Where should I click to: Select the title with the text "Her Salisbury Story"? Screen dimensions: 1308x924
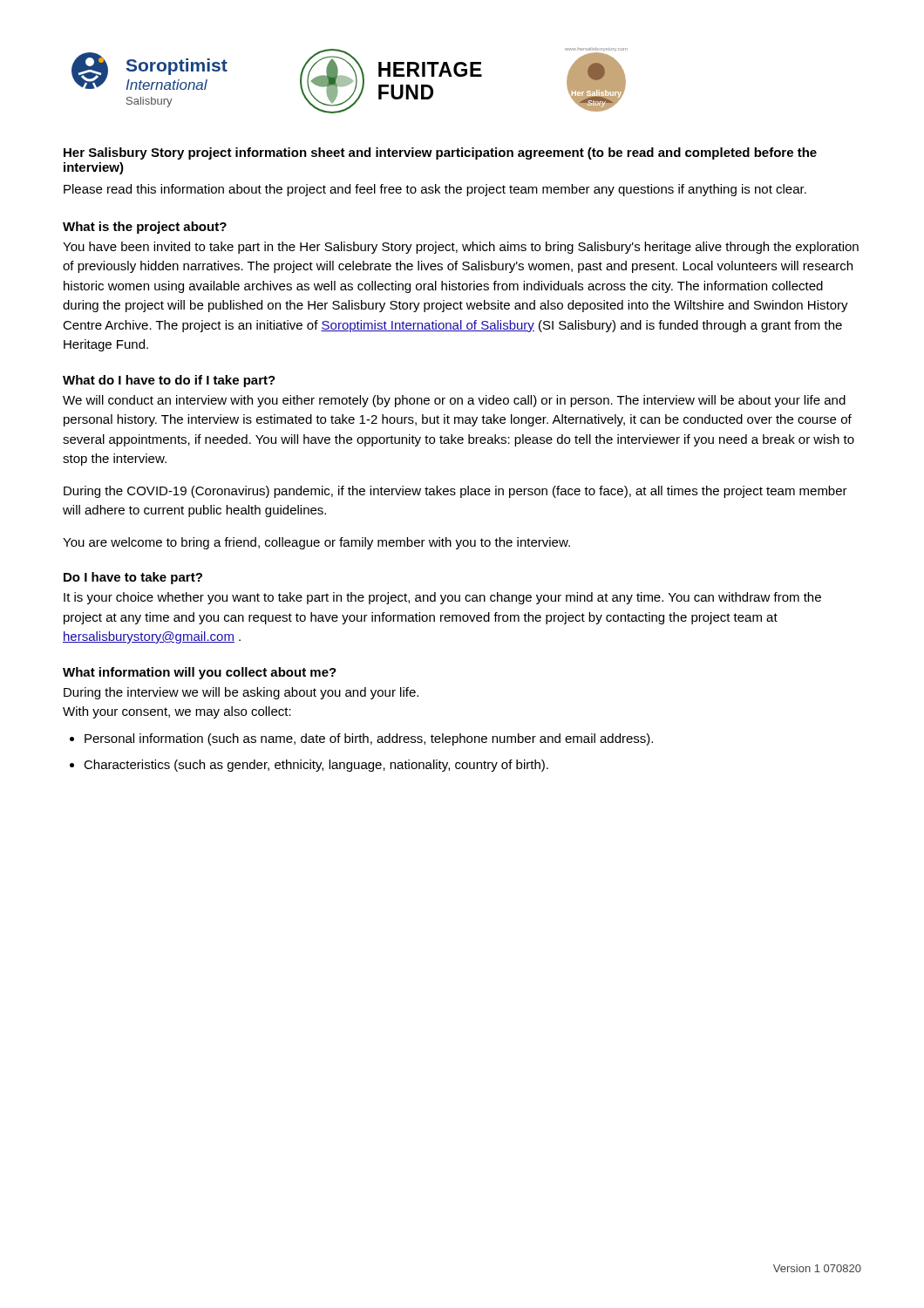440,160
